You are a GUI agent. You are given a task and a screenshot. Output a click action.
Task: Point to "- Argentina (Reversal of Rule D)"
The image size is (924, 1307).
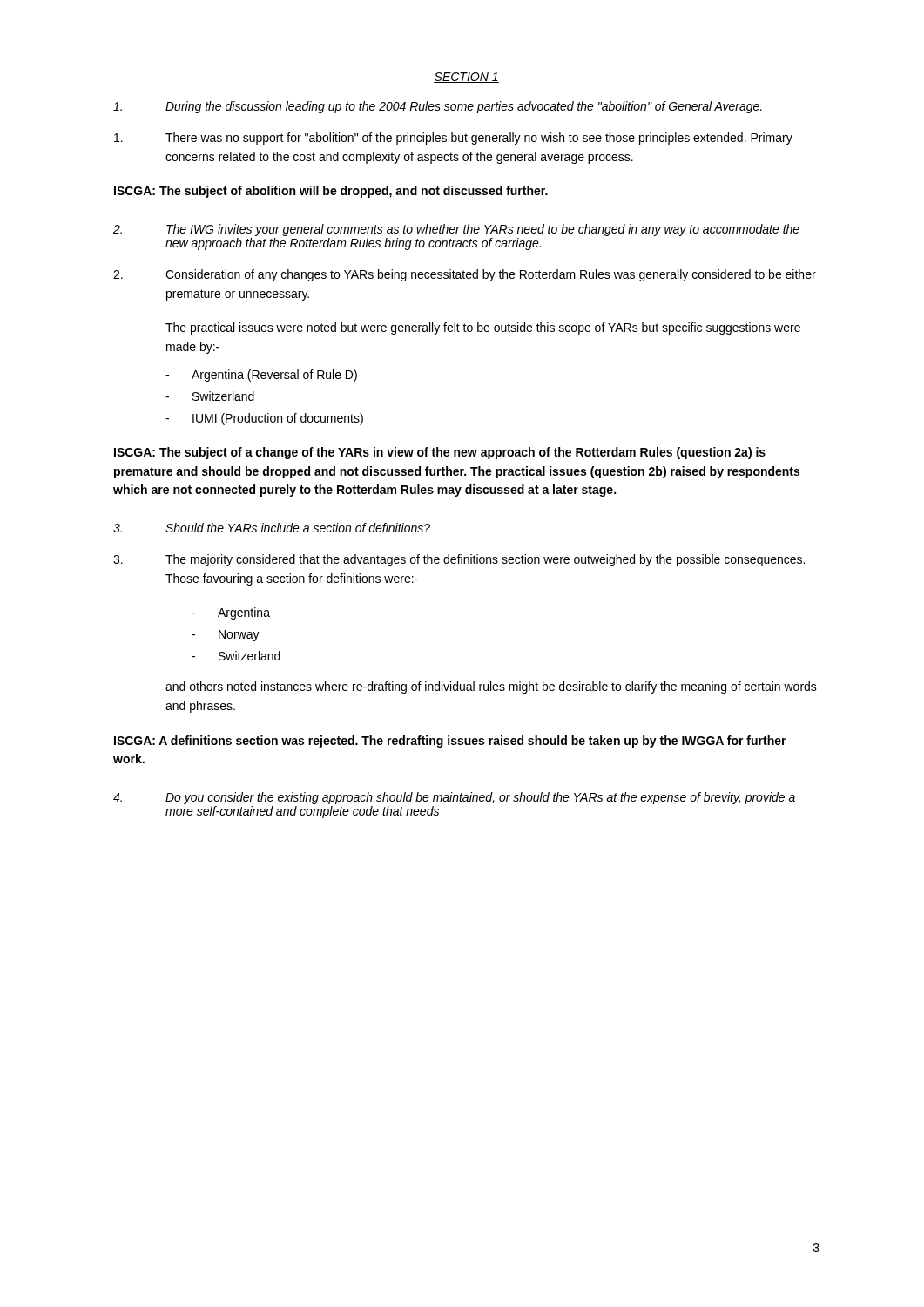pyautogui.click(x=262, y=375)
